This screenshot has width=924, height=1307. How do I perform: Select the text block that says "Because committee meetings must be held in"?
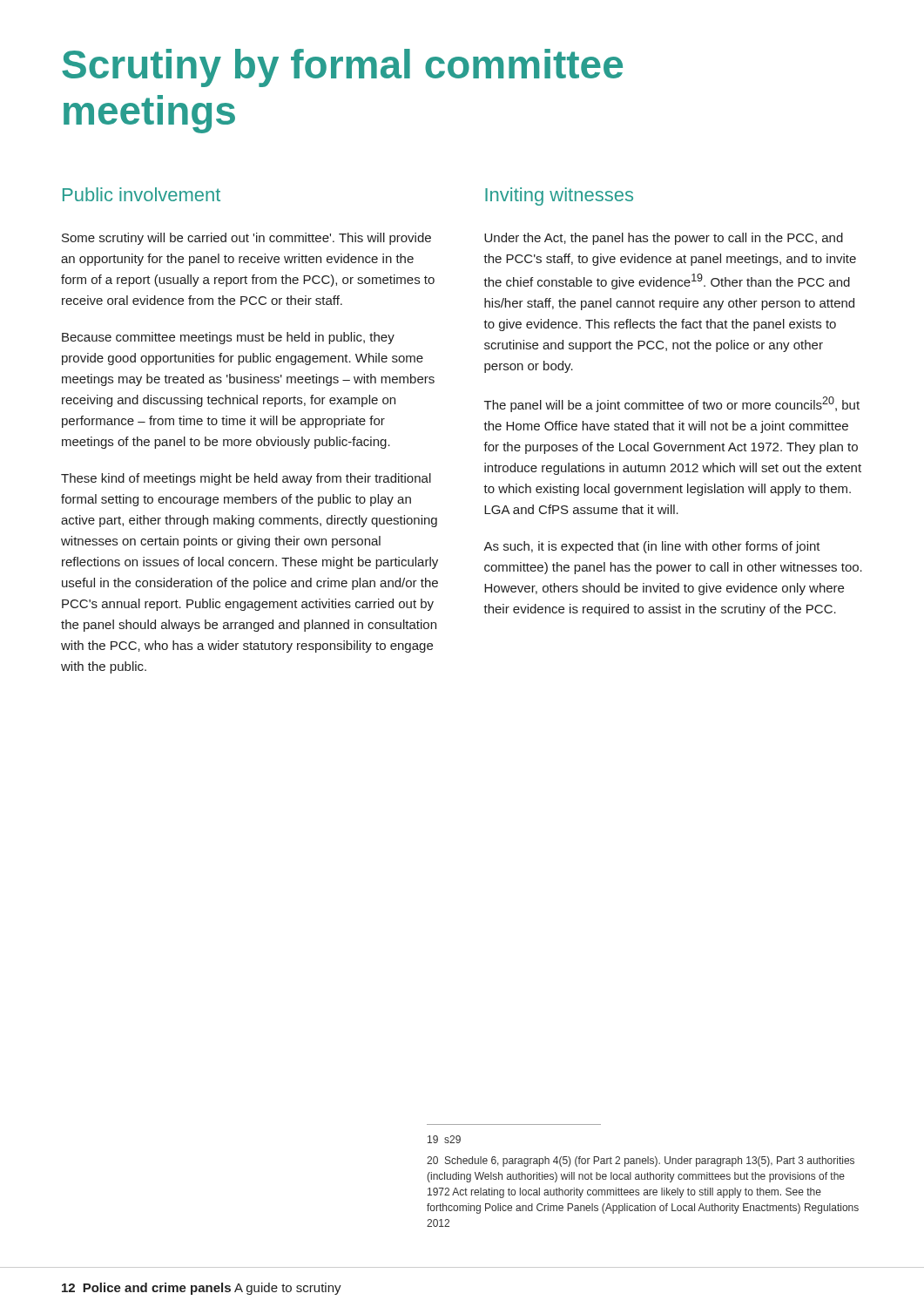click(251, 389)
